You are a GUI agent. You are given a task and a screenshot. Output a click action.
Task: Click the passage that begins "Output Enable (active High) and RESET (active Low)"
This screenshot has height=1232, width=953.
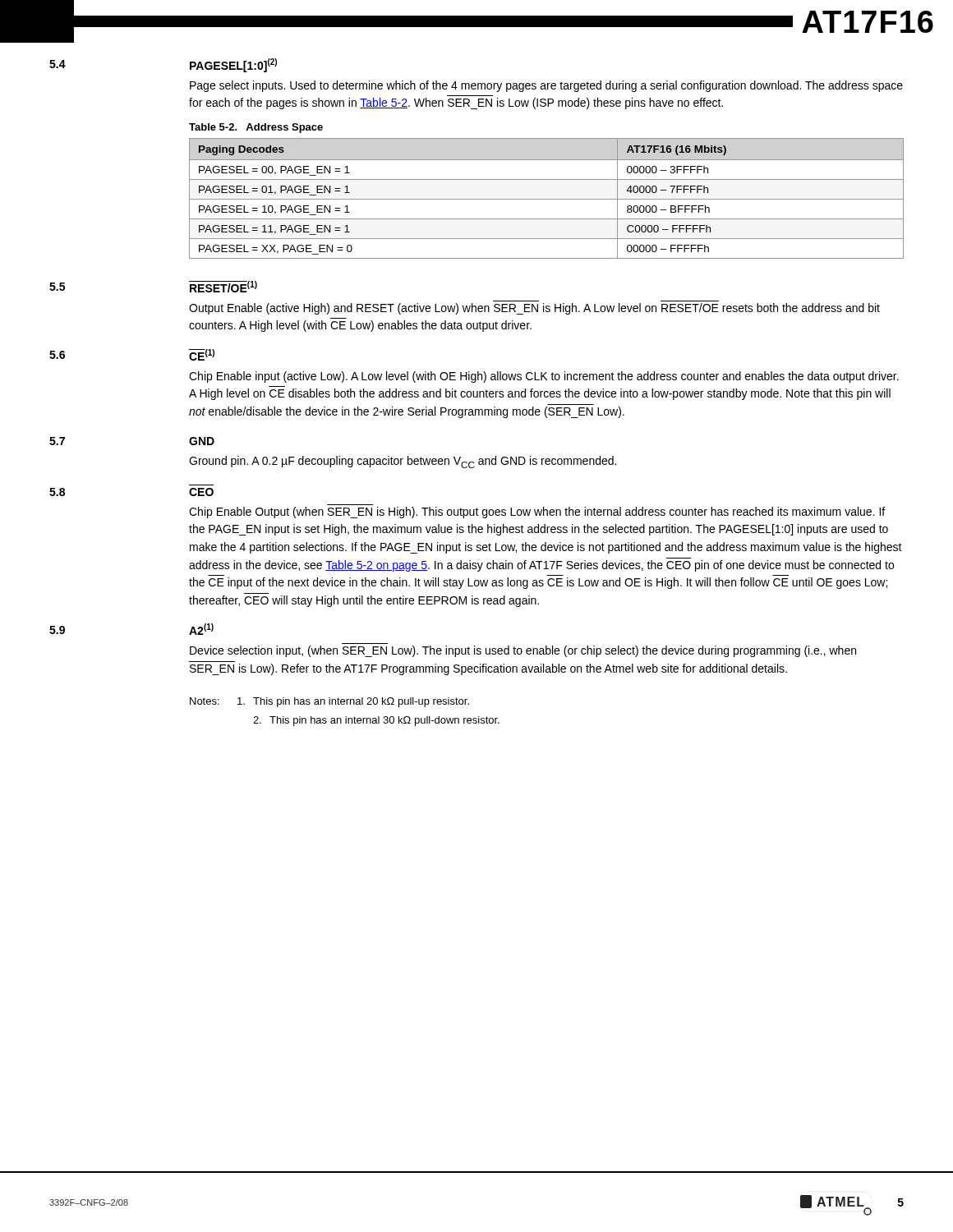click(476, 317)
